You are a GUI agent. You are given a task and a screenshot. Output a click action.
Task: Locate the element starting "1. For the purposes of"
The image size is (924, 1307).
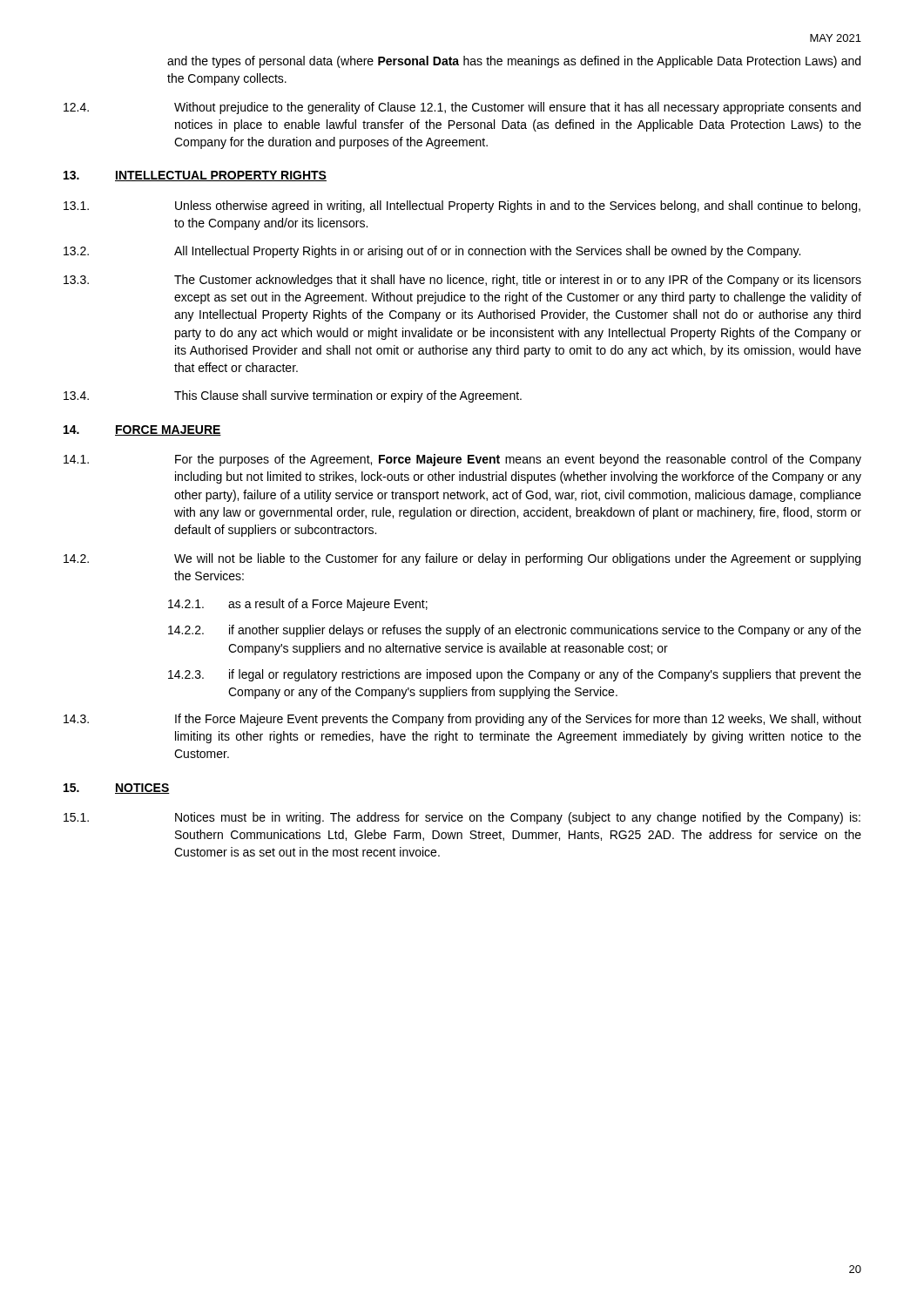pos(462,495)
